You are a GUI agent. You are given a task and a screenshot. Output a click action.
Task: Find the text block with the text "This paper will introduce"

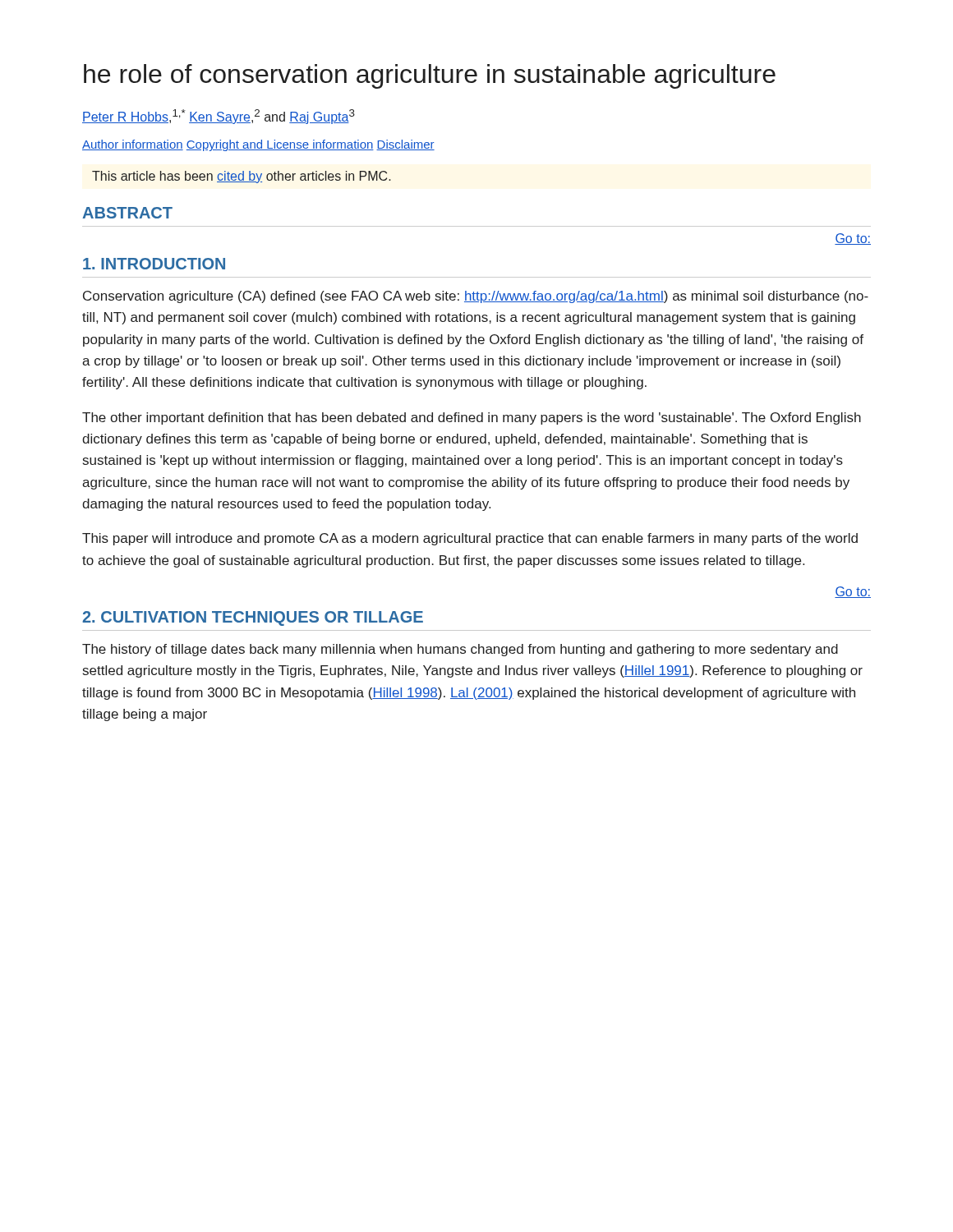pyautogui.click(x=470, y=549)
